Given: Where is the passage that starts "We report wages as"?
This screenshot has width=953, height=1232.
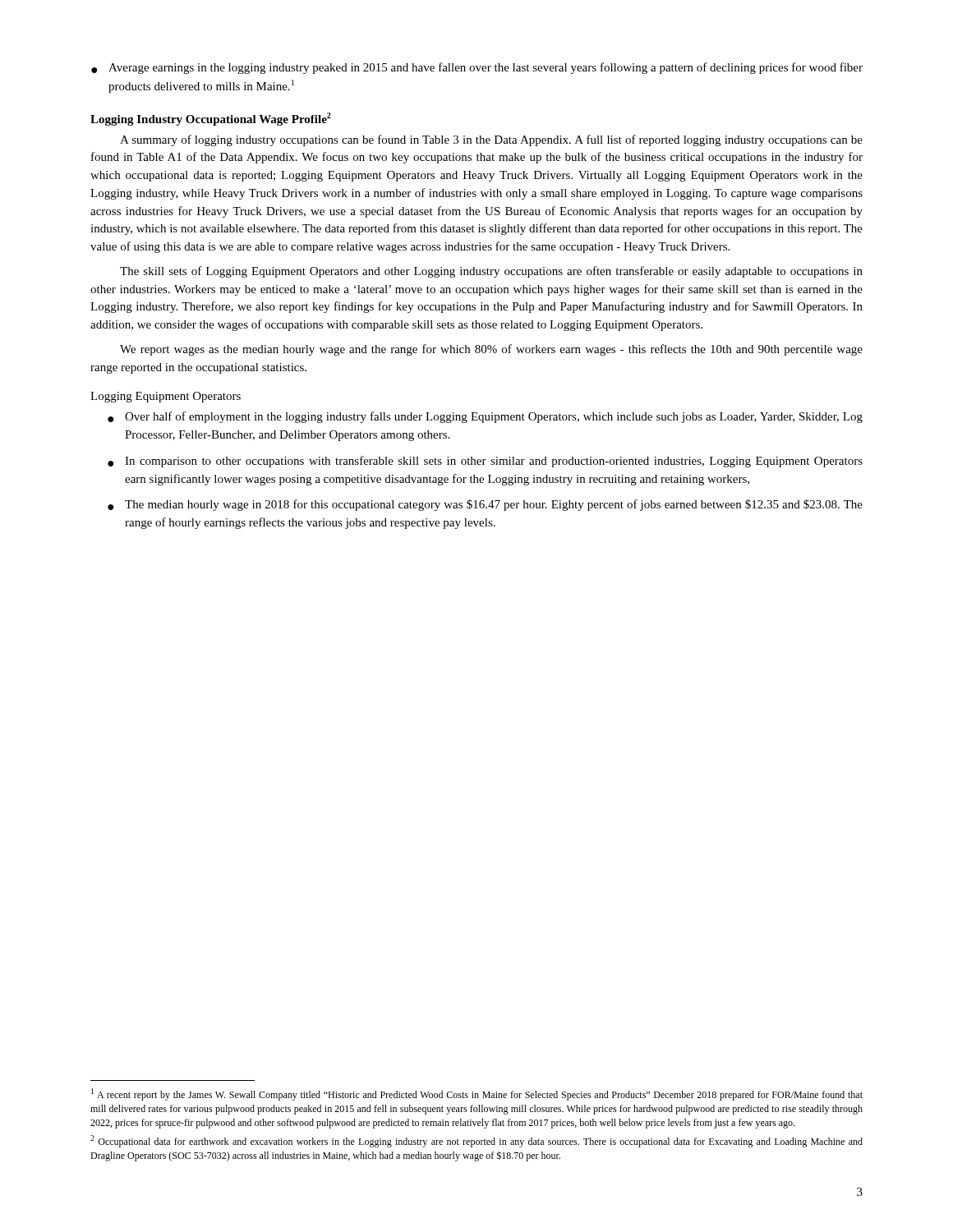Looking at the screenshot, I should click(x=476, y=358).
